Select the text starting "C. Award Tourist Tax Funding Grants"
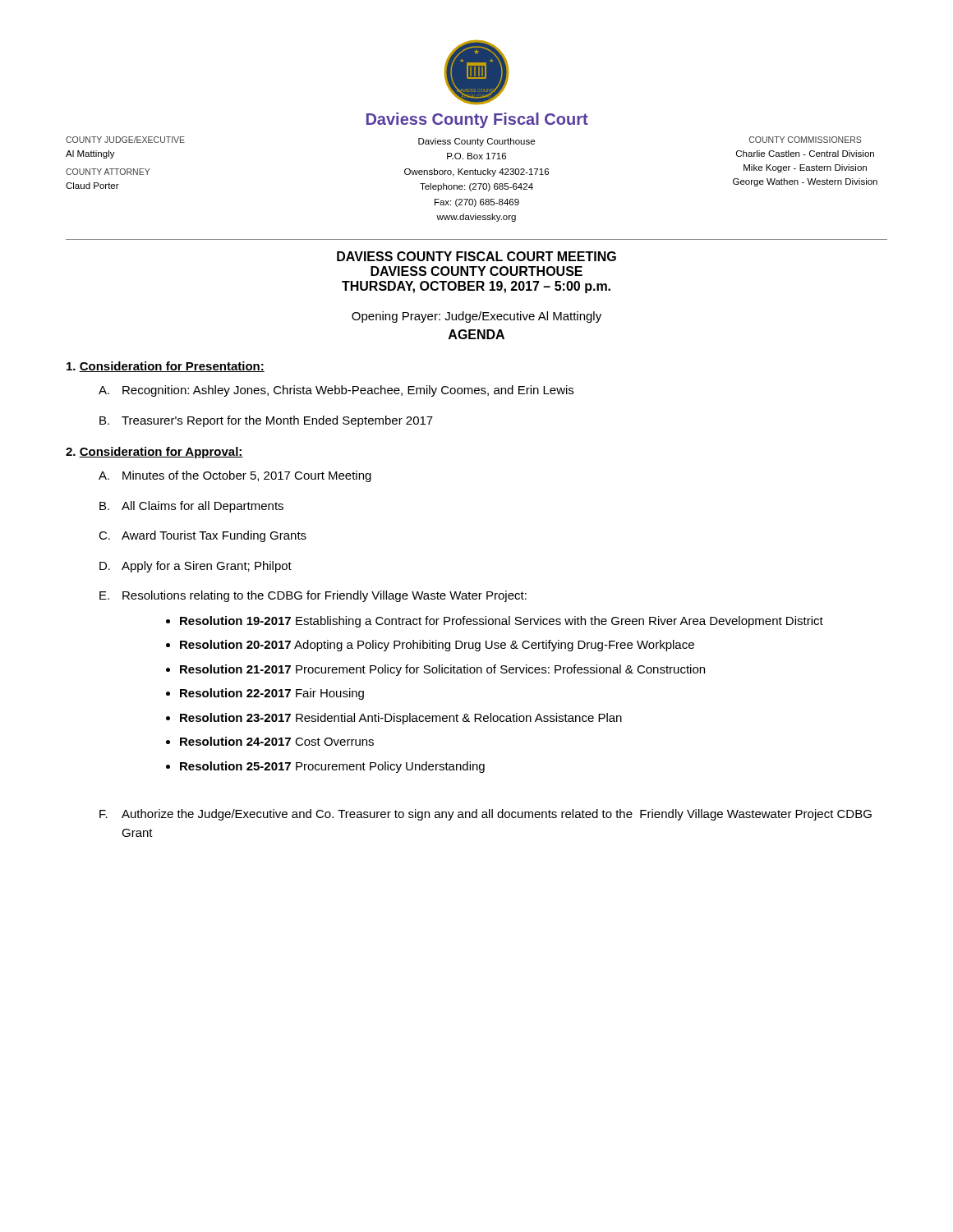Viewport: 953px width, 1232px height. [203, 536]
